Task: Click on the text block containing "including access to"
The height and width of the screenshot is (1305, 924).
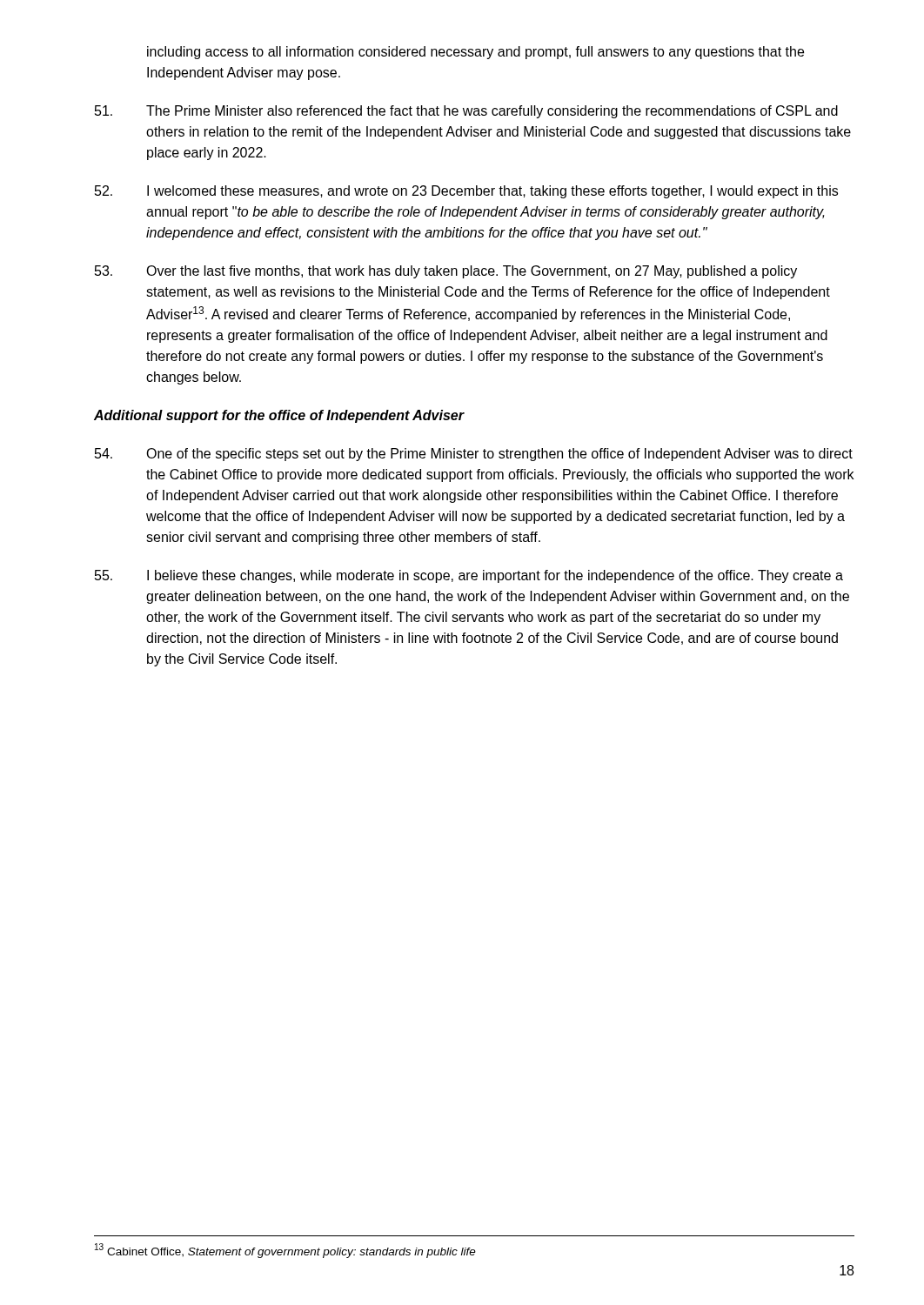Action: pyautogui.click(x=475, y=62)
